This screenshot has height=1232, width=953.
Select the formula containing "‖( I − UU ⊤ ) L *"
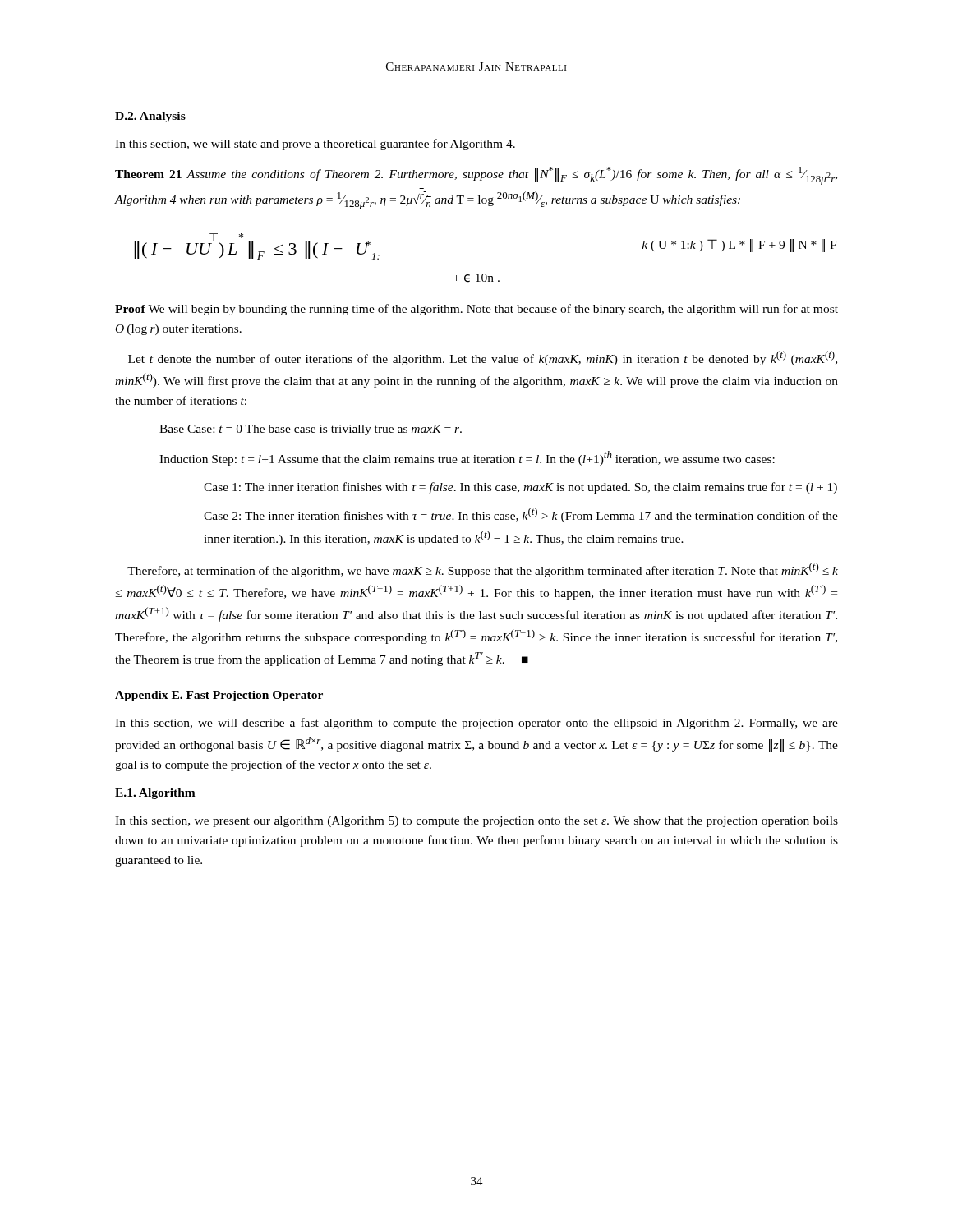[252, 246]
